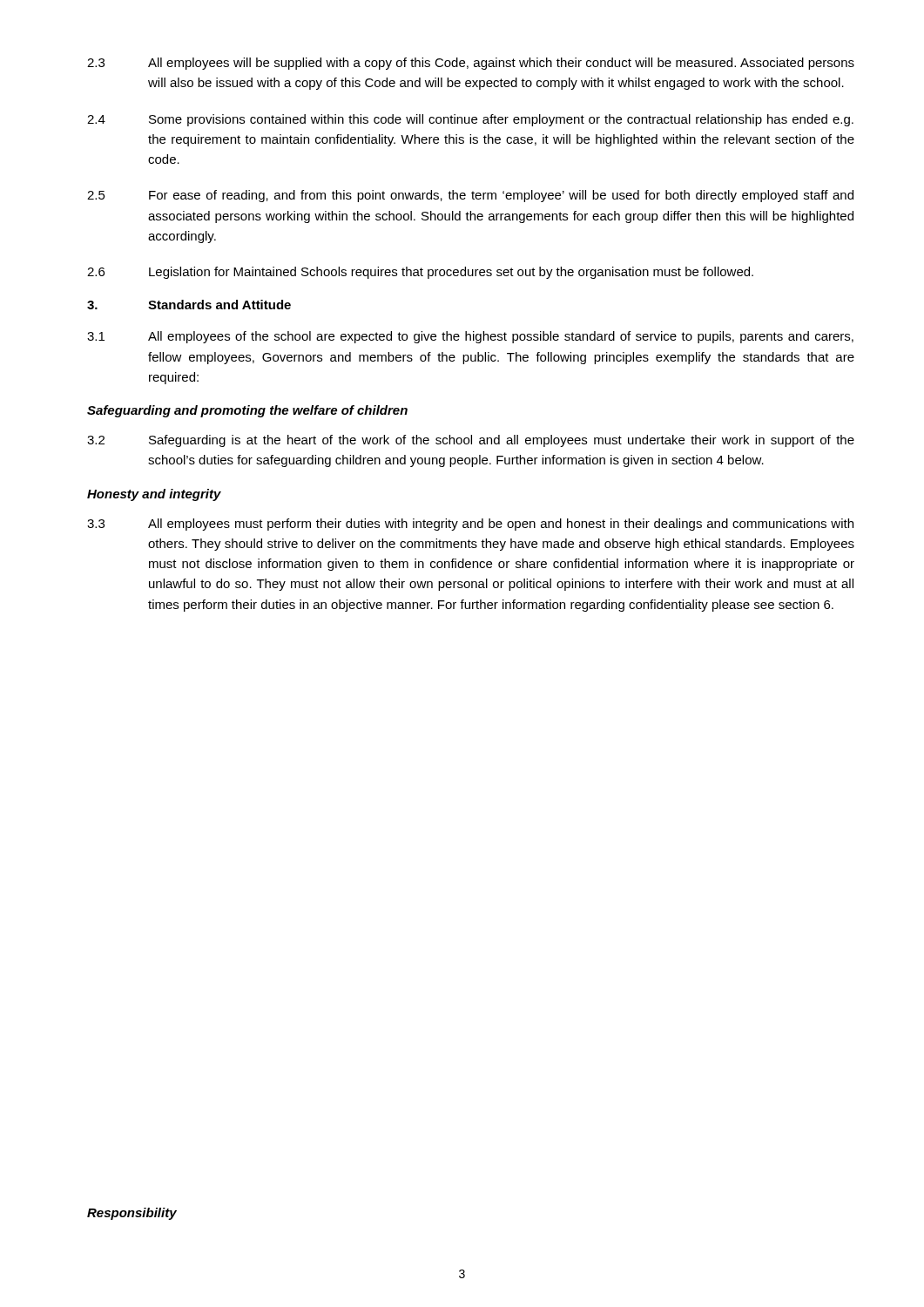Where is the passage that starts "2.5 For ease of reading, and"?
Image resolution: width=924 pixels, height=1307 pixels.
[x=471, y=215]
